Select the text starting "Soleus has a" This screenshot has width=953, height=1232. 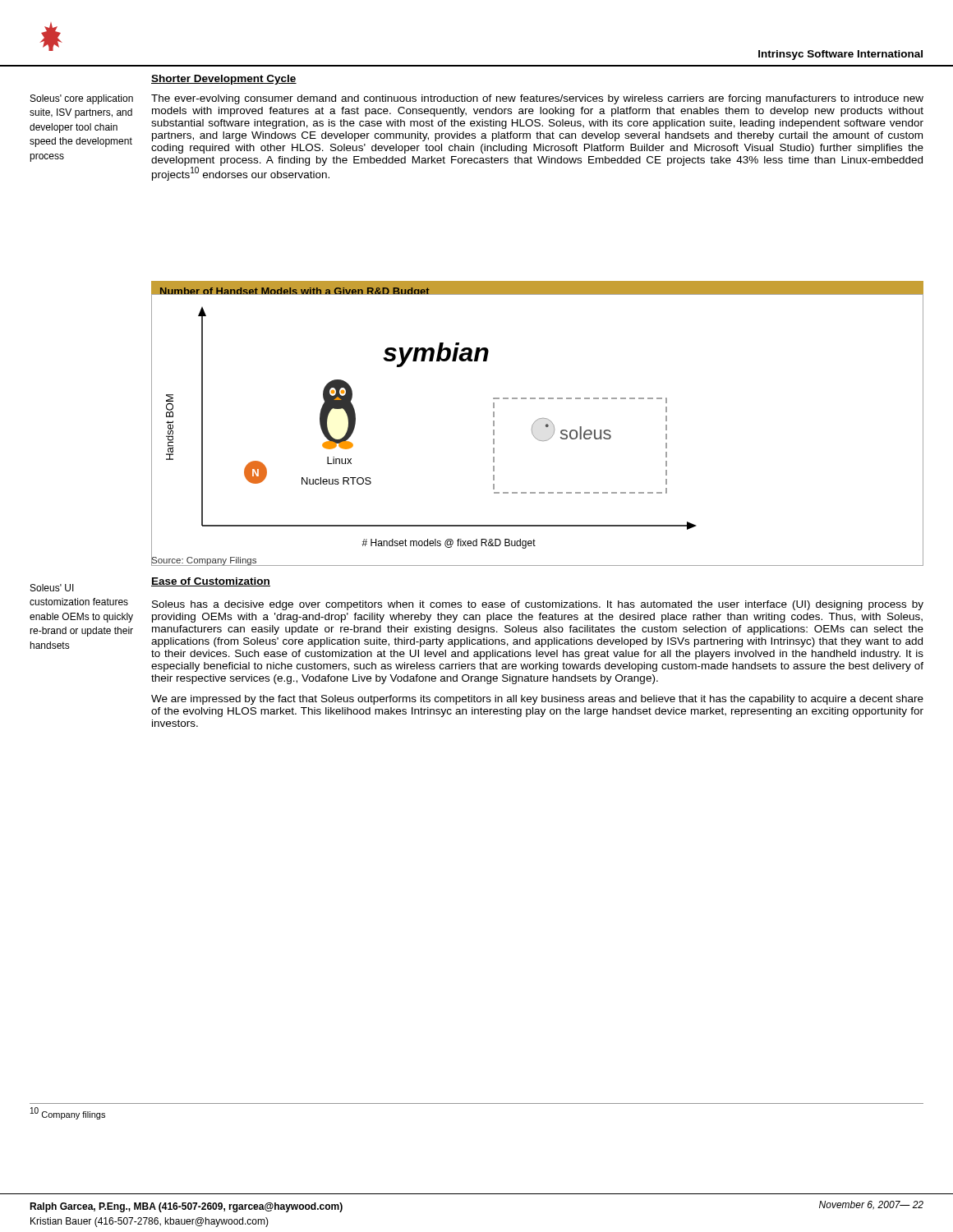(x=537, y=664)
